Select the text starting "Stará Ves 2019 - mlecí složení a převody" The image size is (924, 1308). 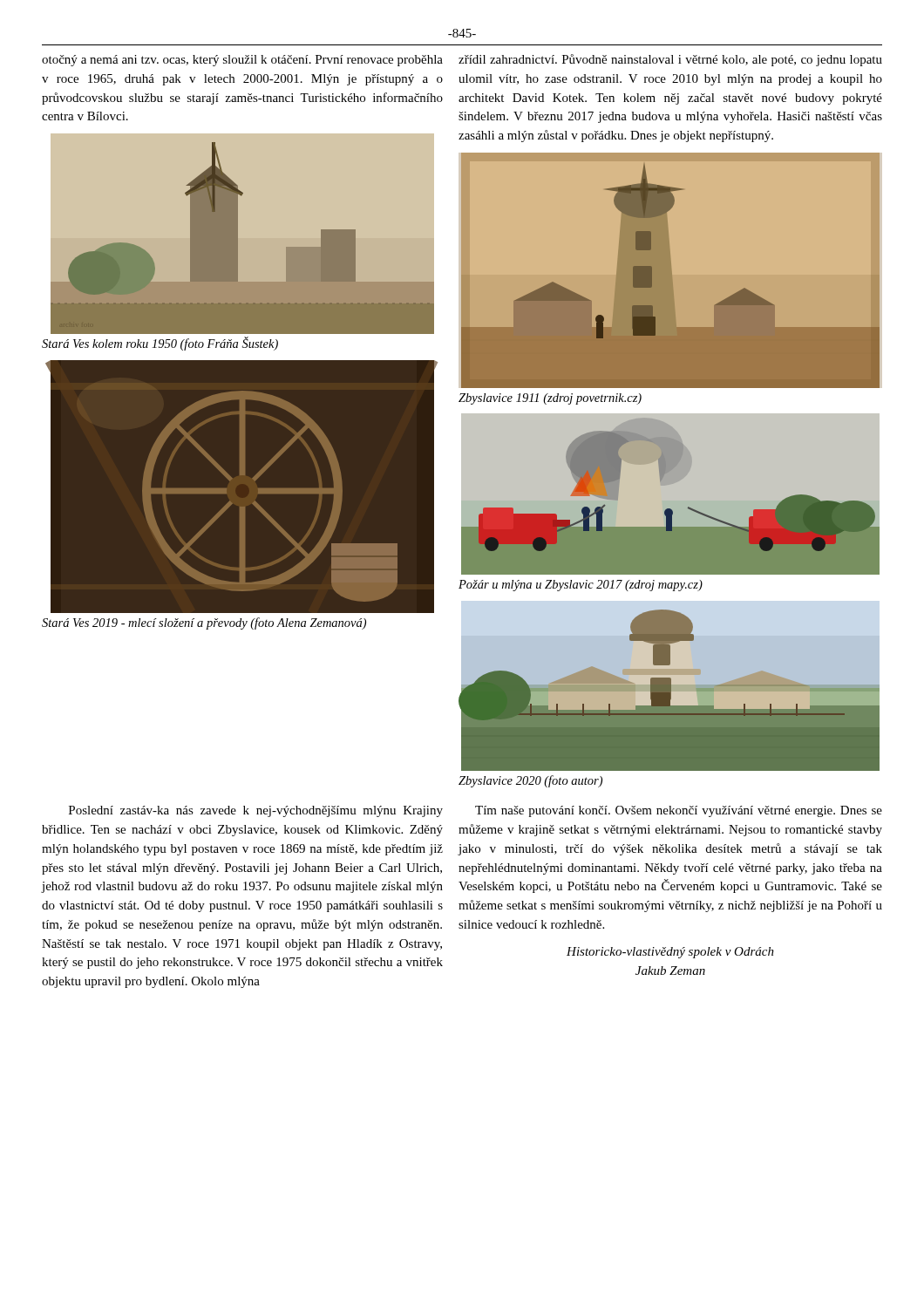pyautogui.click(x=204, y=622)
